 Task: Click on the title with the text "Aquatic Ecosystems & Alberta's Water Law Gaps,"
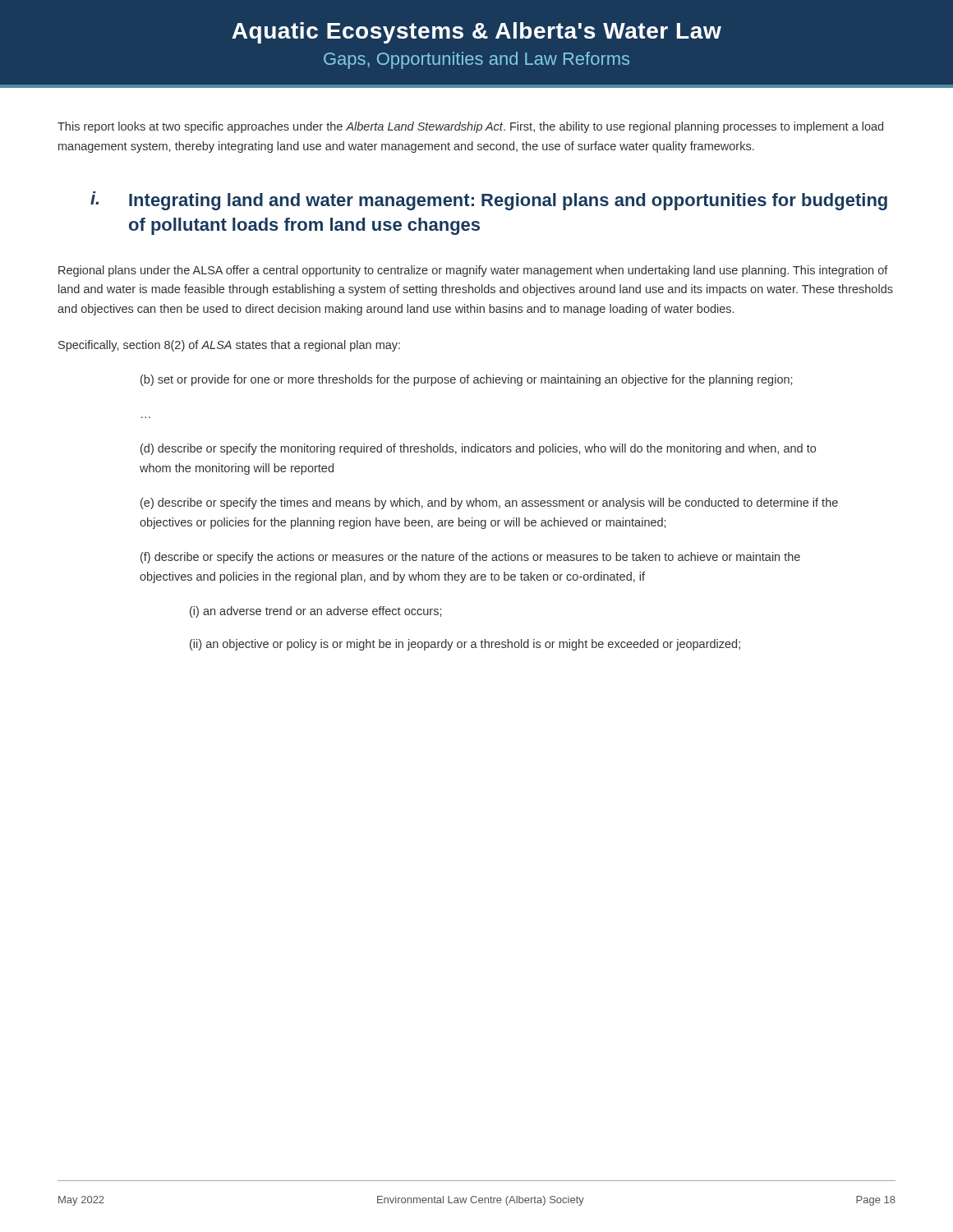coord(476,44)
